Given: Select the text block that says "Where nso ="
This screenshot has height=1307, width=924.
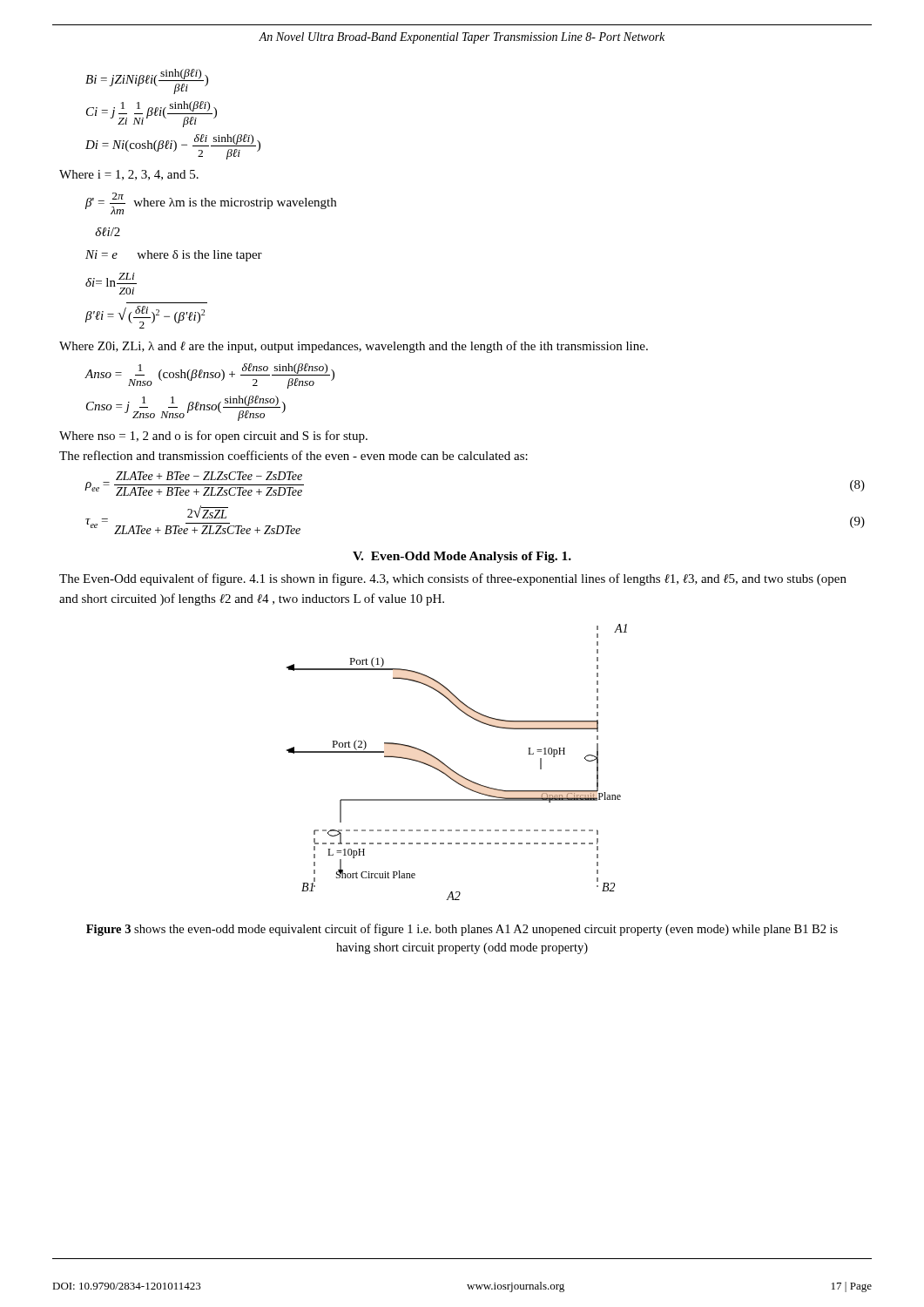Looking at the screenshot, I should click(294, 446).
